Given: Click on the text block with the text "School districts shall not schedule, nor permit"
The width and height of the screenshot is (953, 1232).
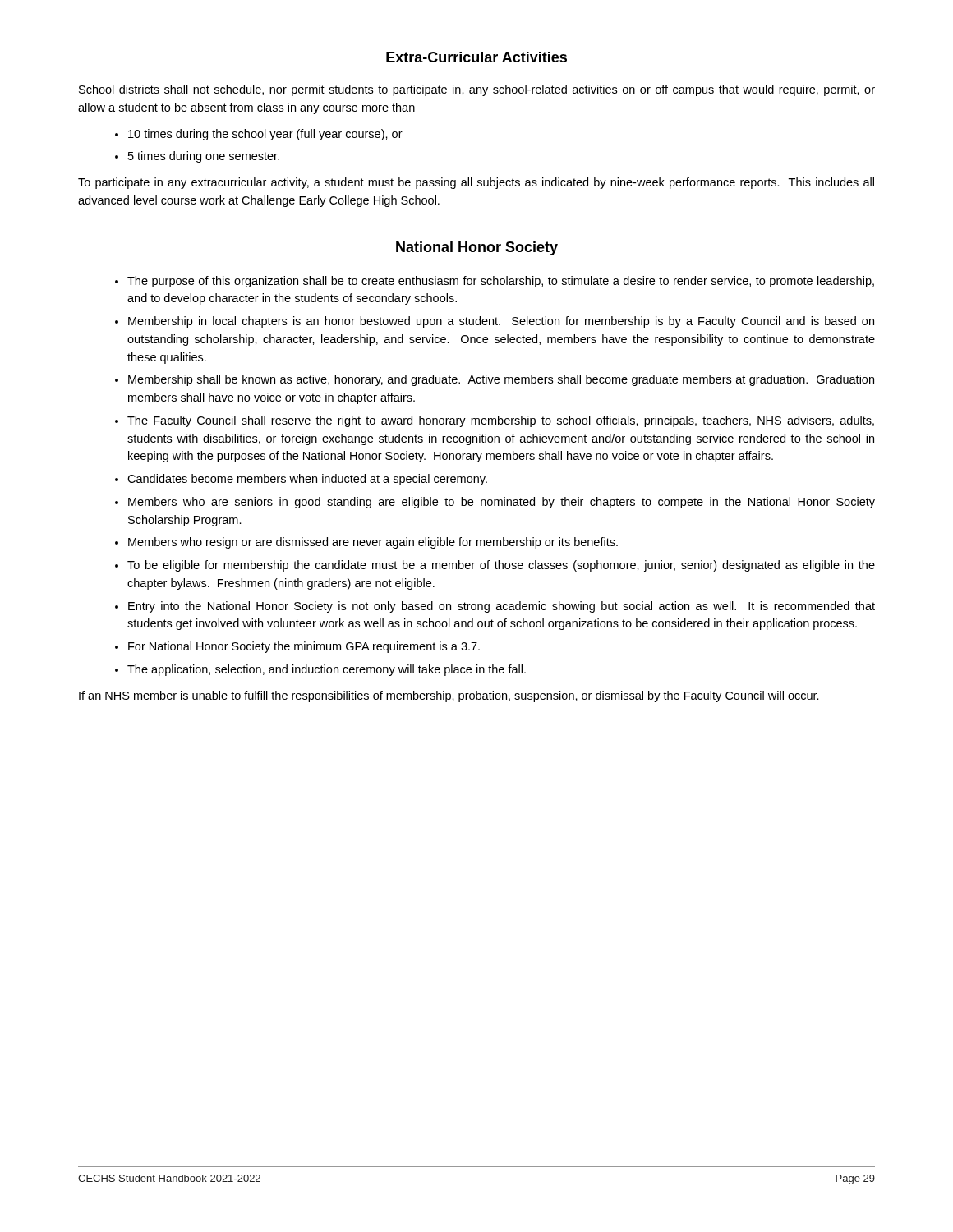Looking at the screenshot, I should click(476, 98).
